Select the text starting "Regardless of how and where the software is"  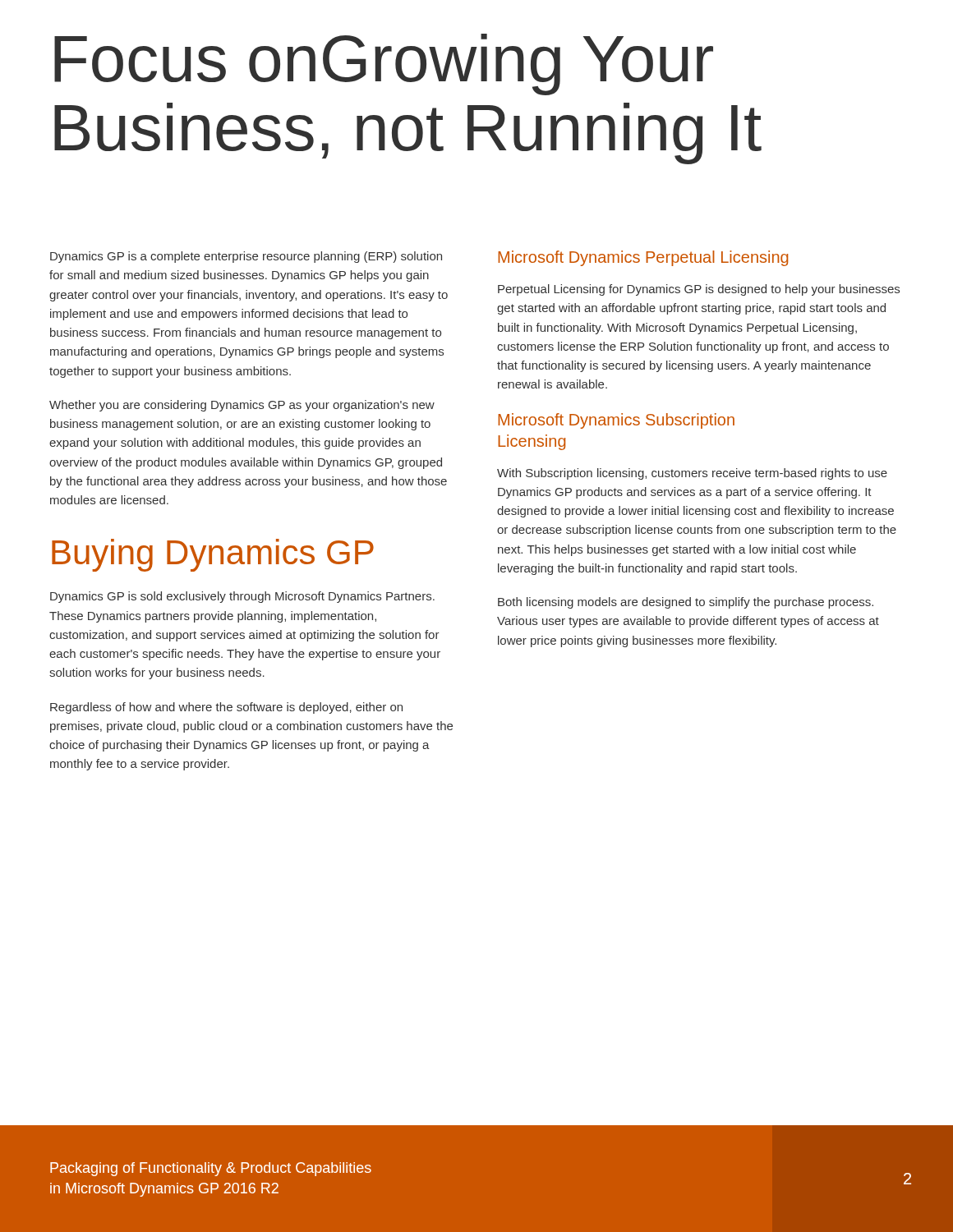[253, 735]
